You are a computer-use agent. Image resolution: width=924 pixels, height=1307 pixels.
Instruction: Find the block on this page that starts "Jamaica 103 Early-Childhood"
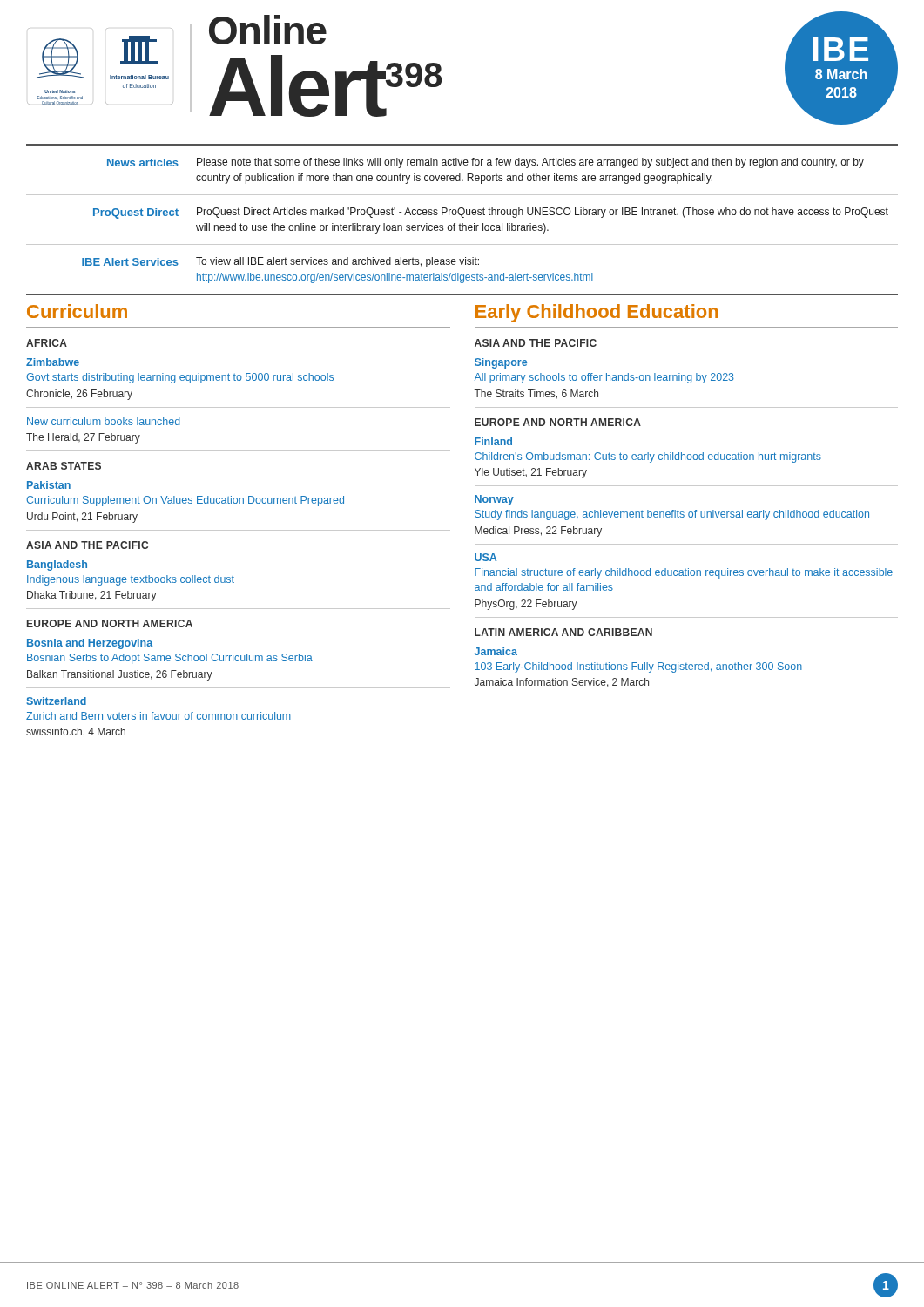click(x=686, y=667)
